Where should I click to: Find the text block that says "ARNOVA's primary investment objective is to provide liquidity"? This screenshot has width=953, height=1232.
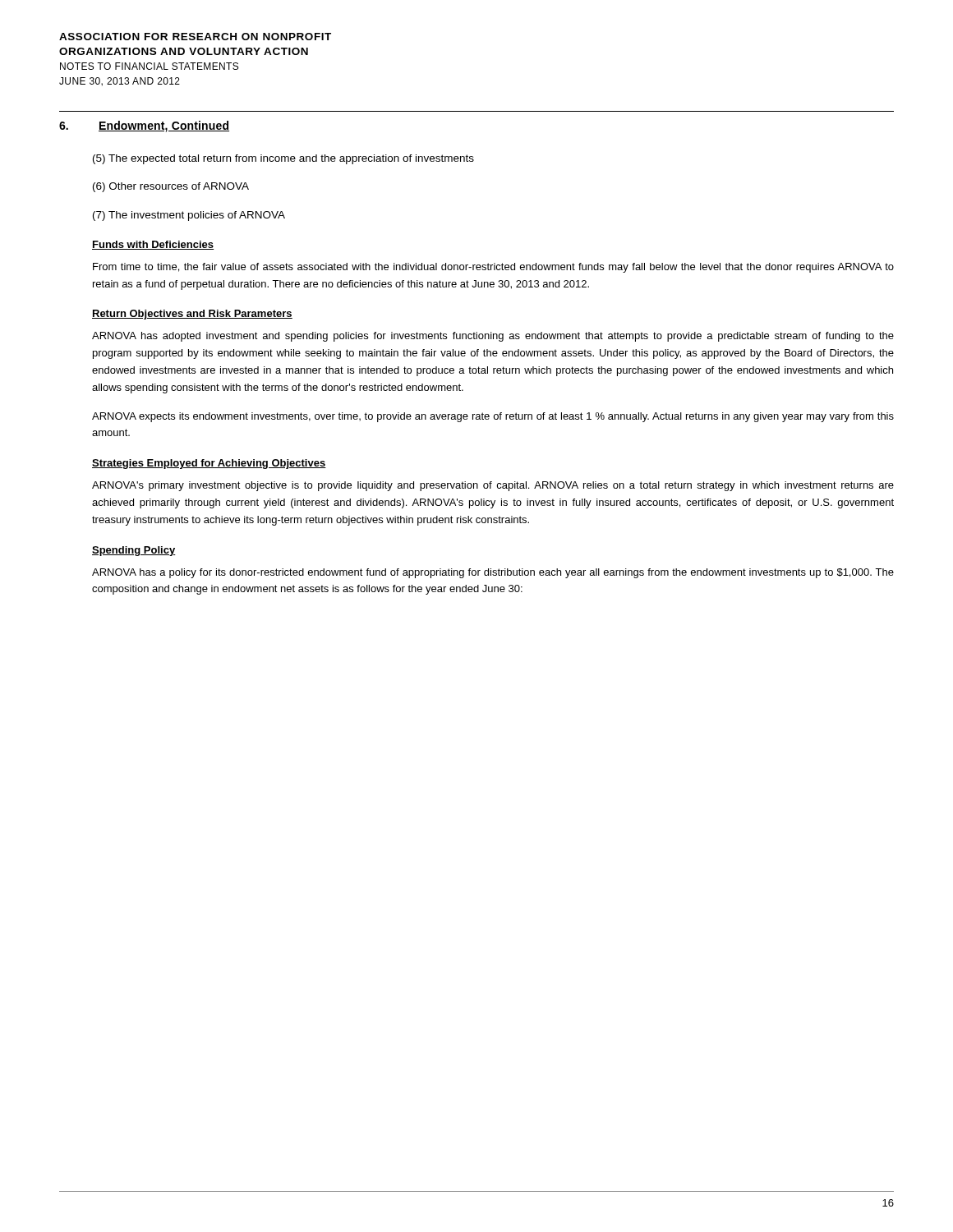pyautogui.click(x=493, y=502)
